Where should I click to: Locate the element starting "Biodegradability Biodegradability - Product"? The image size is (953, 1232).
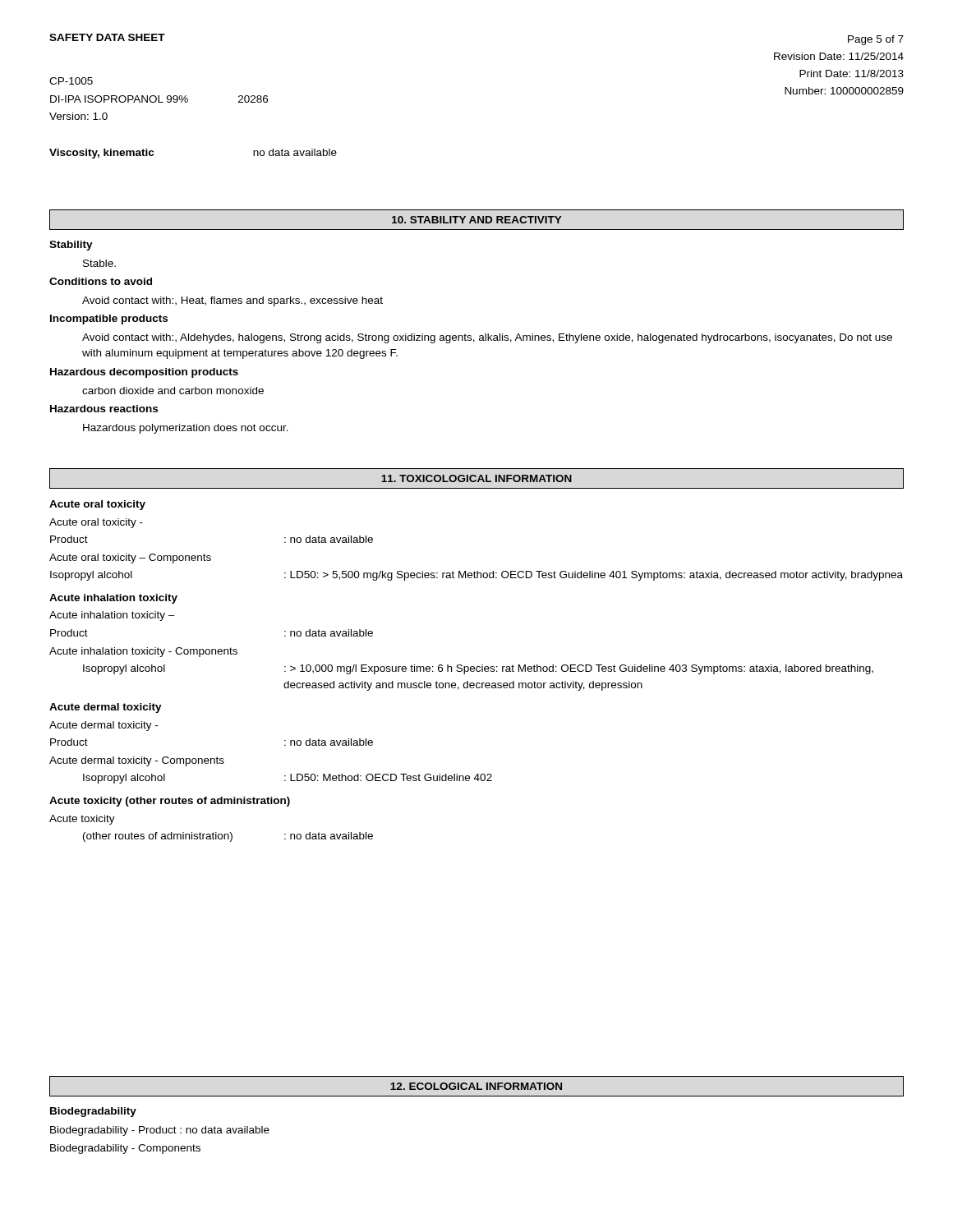pyautogui.click(x=93, y=1112)
